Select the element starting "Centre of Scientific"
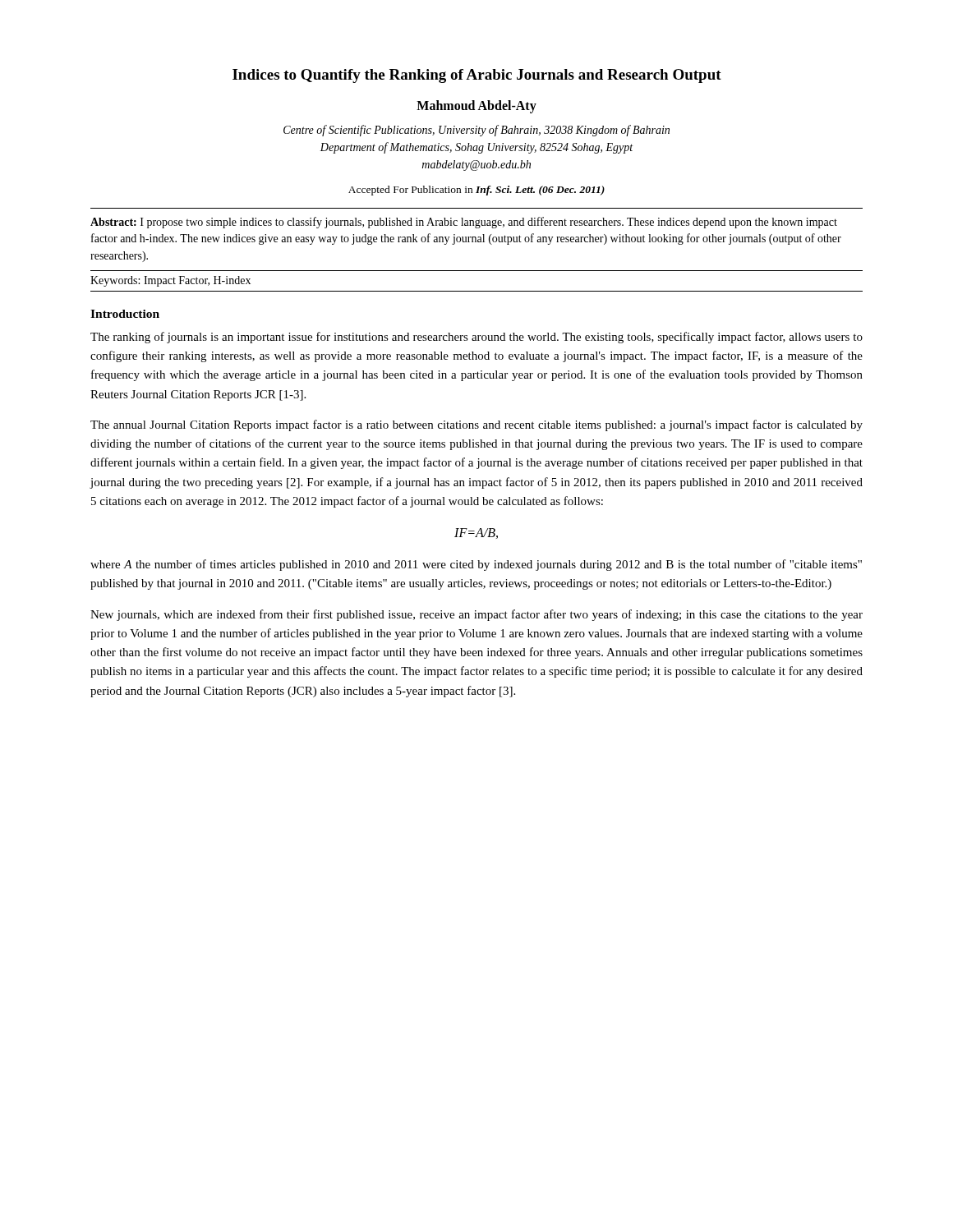 [x=476, y=147]
